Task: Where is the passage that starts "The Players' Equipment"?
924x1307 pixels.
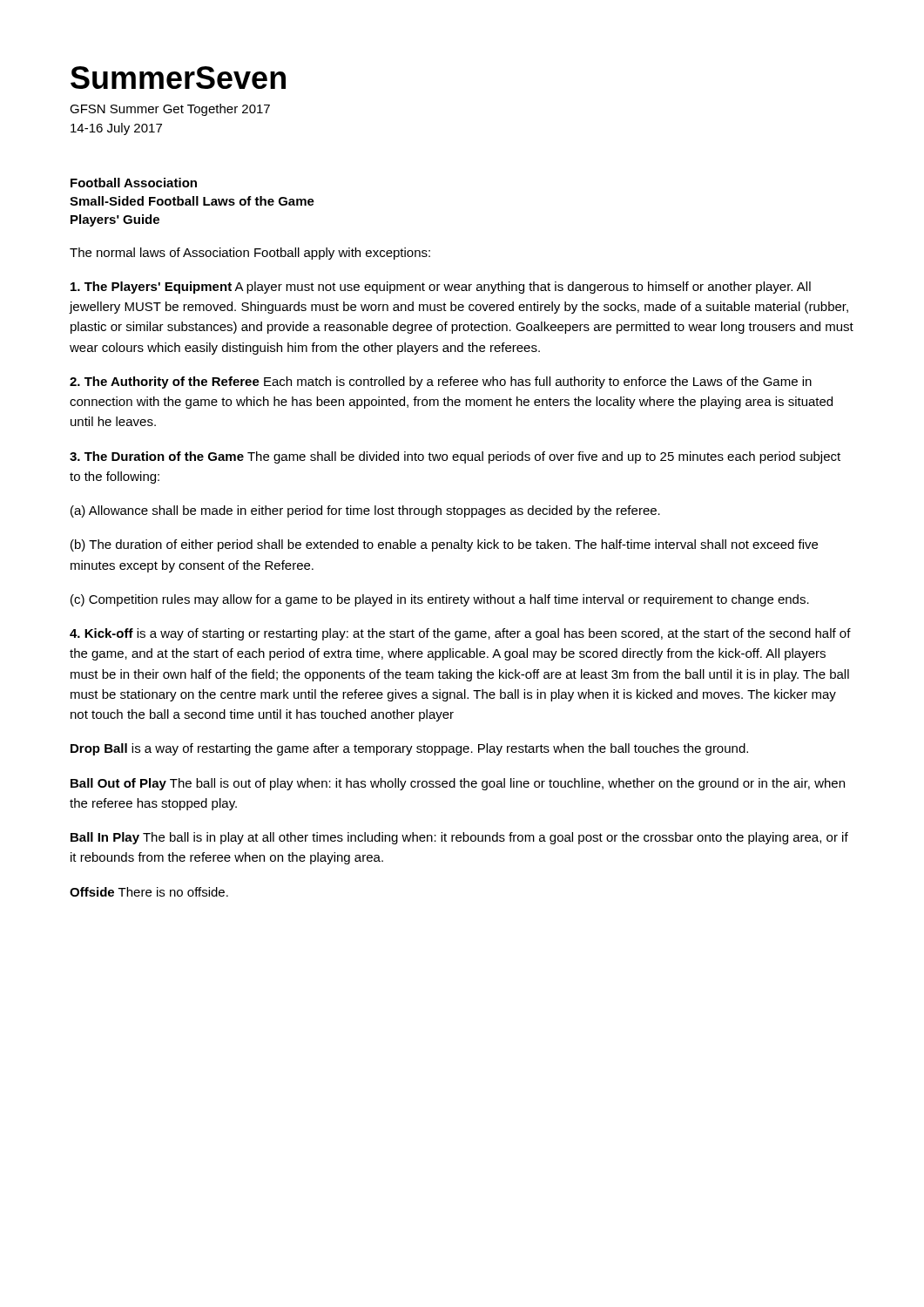Action: pyautogui.click(x=462, y=317)
